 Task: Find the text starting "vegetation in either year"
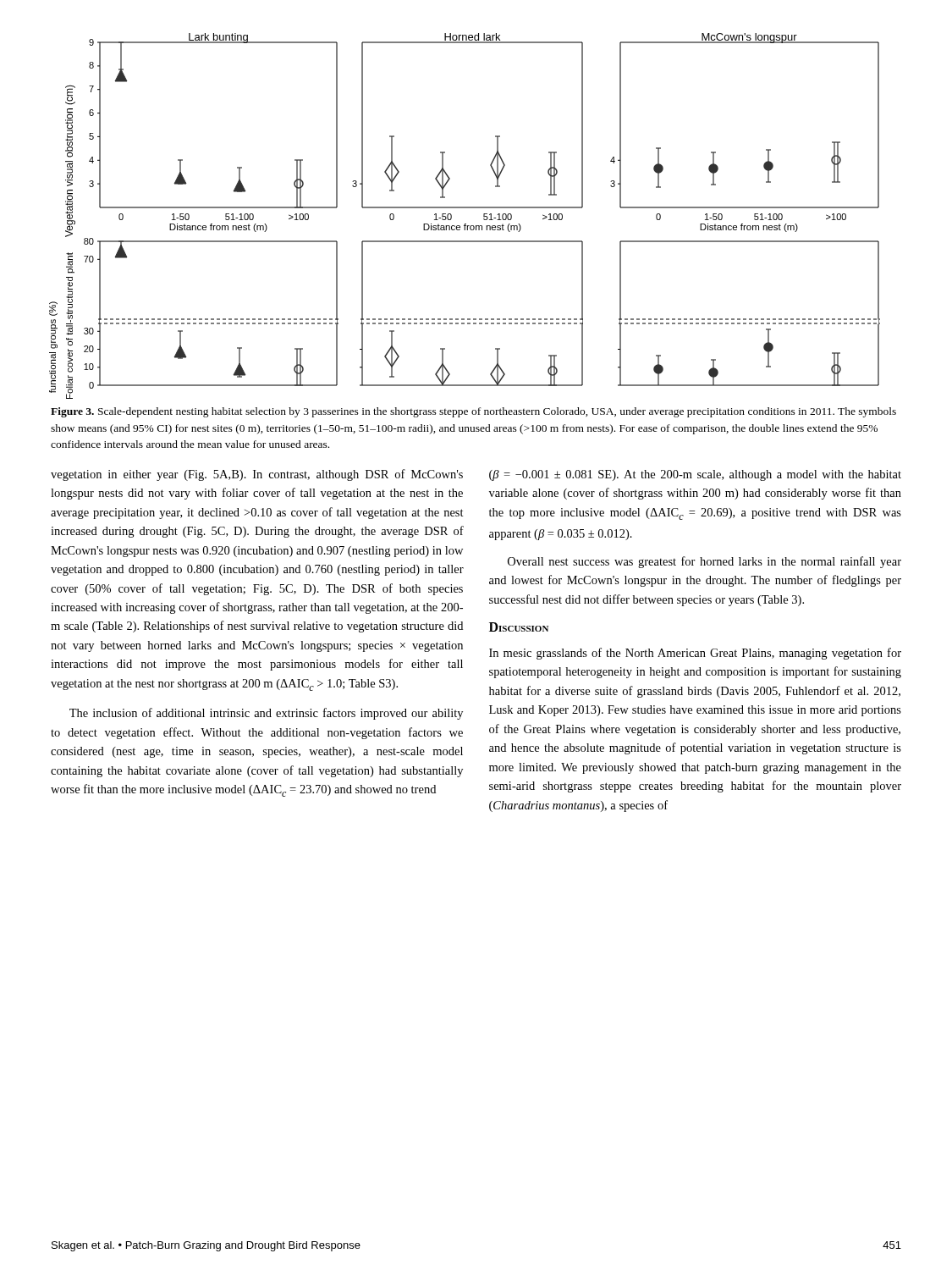click(257, 633)
